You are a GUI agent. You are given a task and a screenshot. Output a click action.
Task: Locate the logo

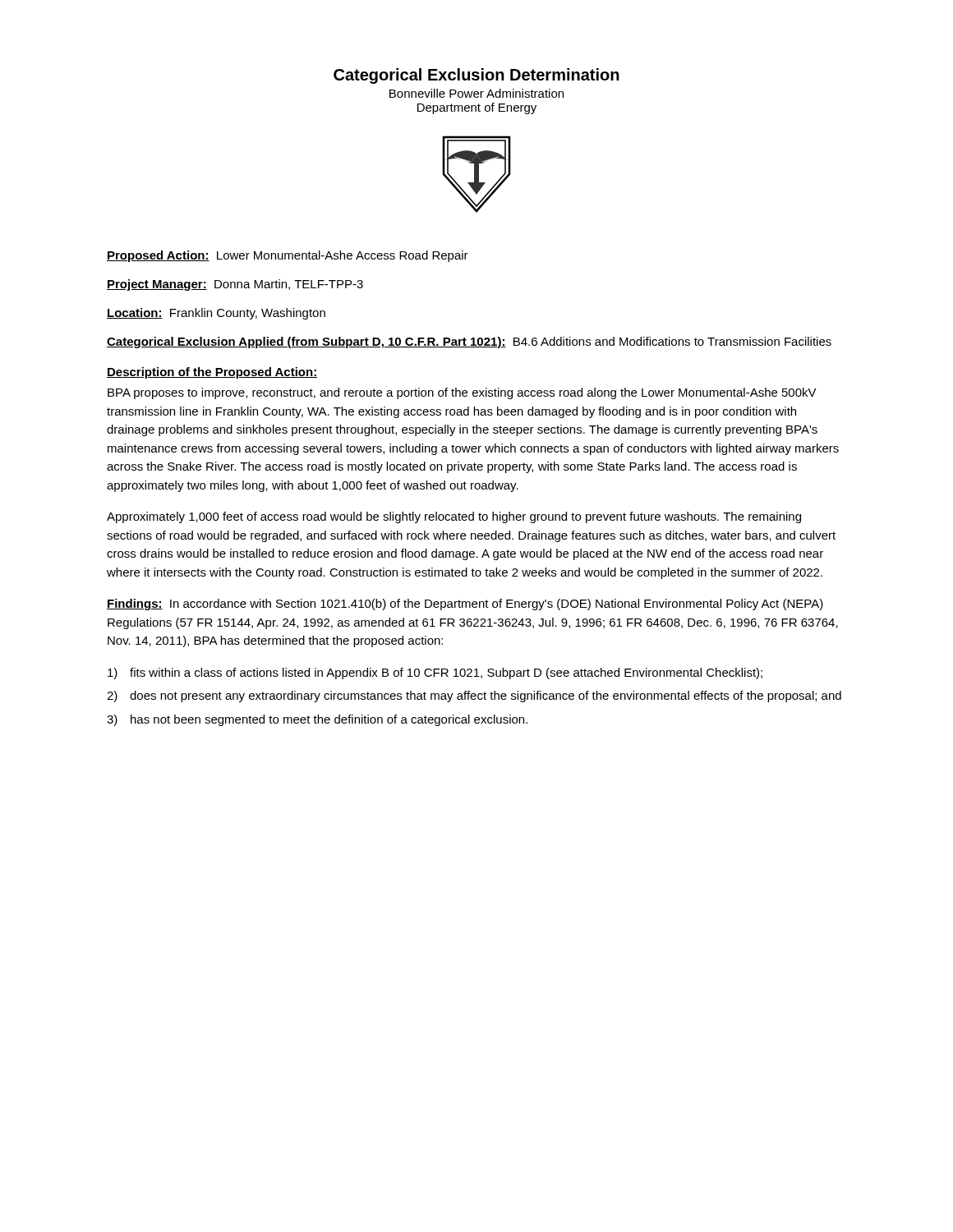click(476, 175)
